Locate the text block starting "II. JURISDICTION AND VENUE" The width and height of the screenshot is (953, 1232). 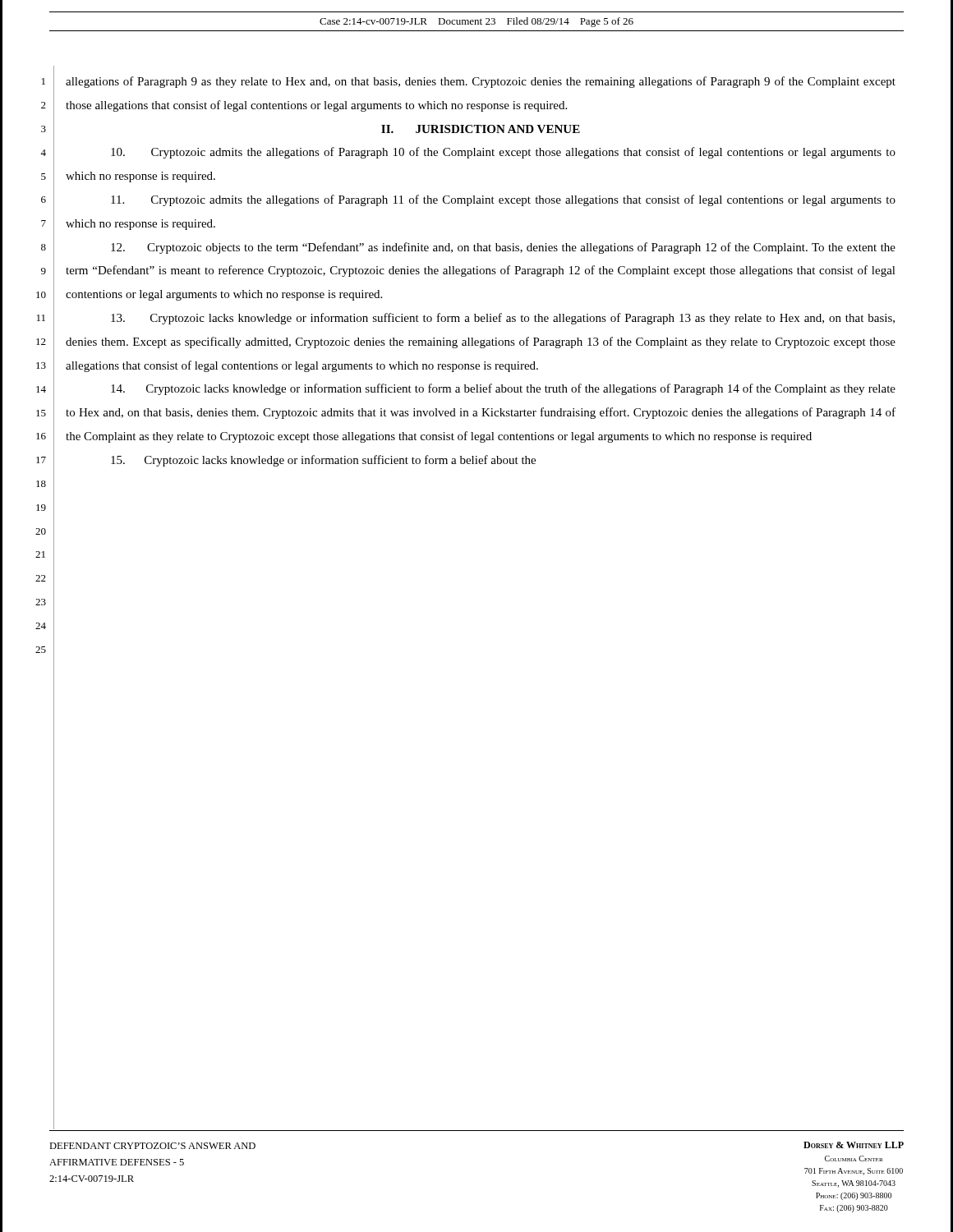(x=481, y=129)
